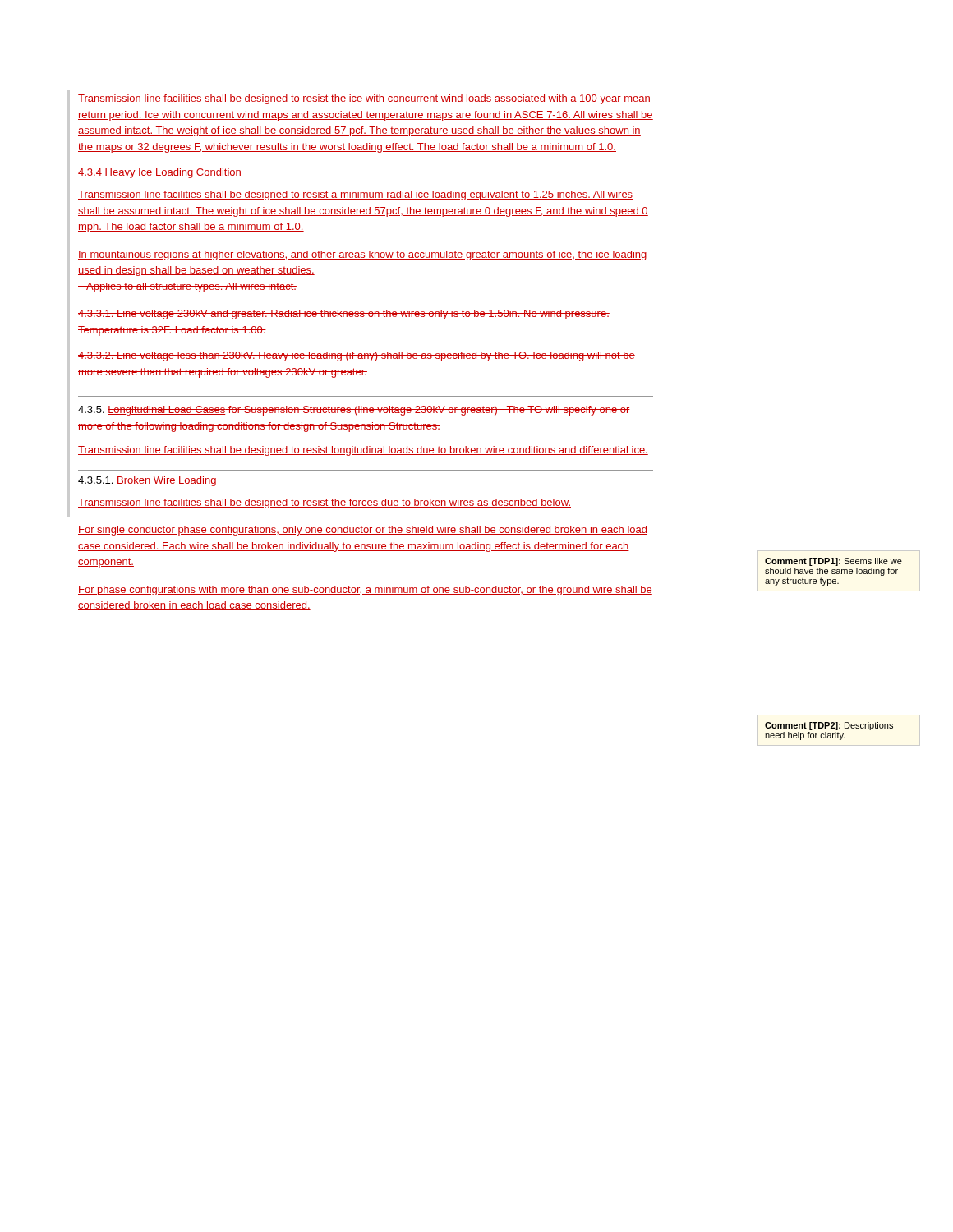Point to the block beginning "For phase configurations with more than one sub-conductor,"
Viewport: 953px width, 1232px height.
pyautogui.click(x=365, y=597)
